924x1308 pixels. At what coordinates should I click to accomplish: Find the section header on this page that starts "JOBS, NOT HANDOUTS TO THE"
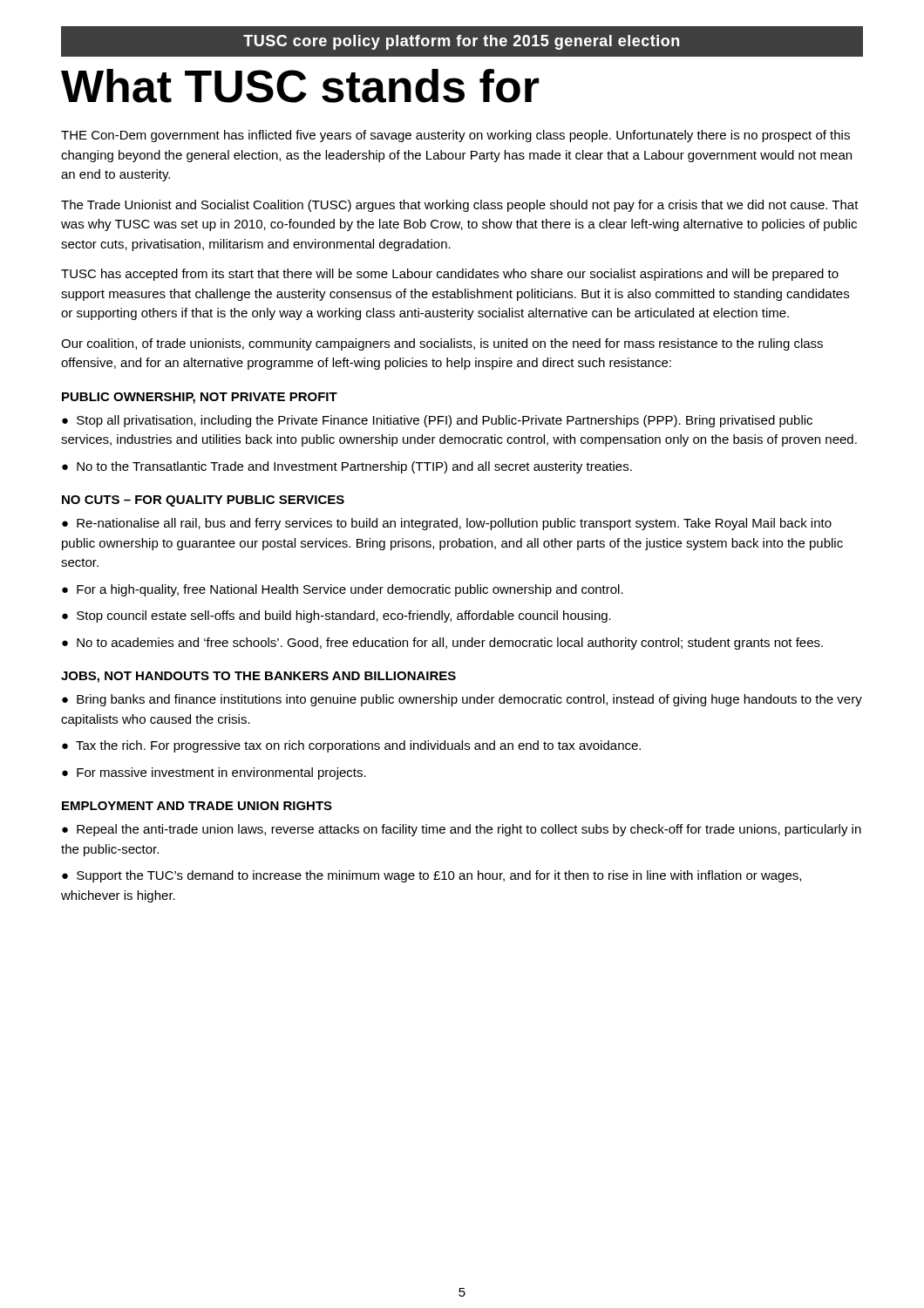point(259,676)
